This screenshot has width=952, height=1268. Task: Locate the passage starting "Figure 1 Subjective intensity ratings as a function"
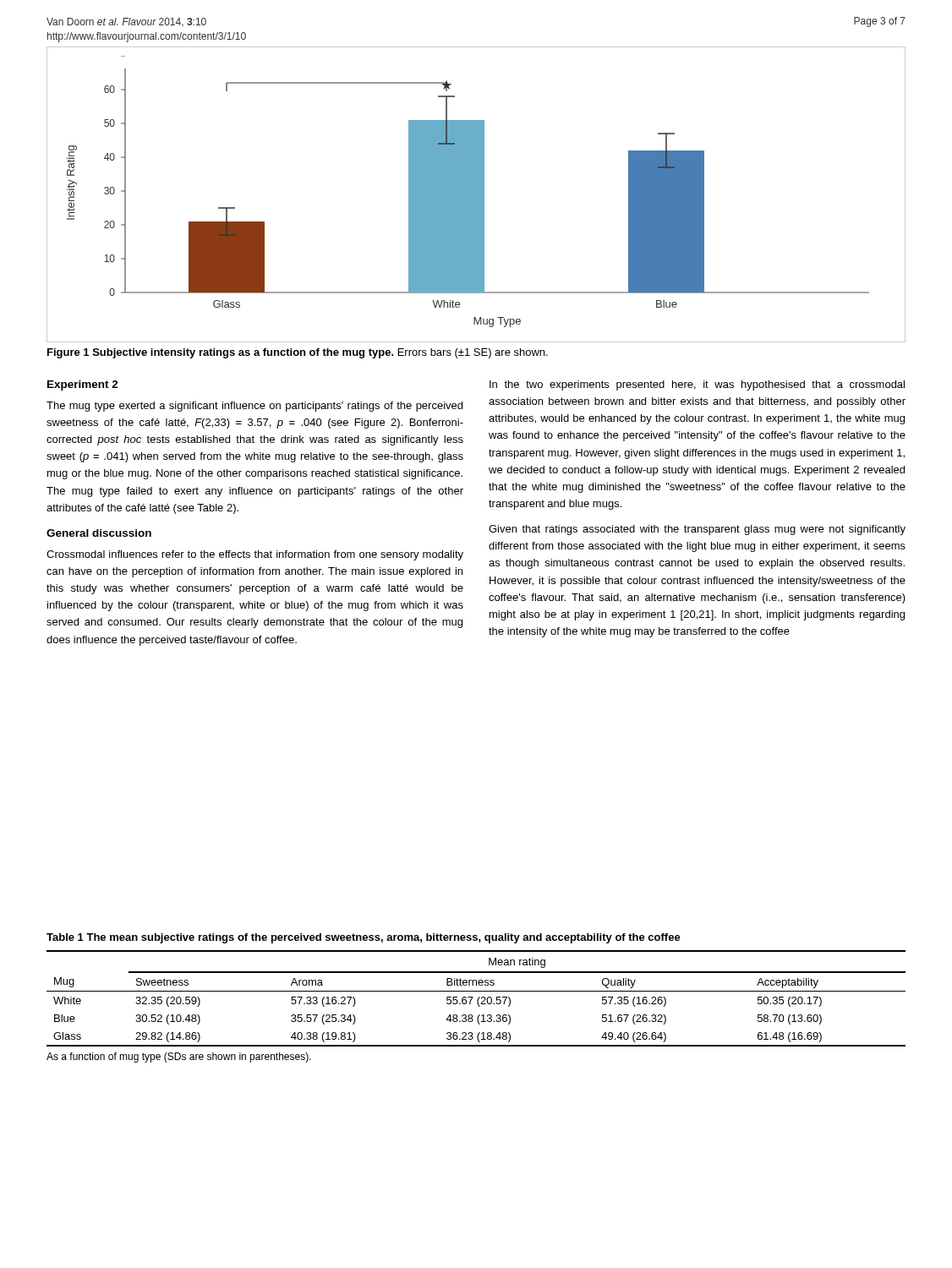tap(297, 352)
